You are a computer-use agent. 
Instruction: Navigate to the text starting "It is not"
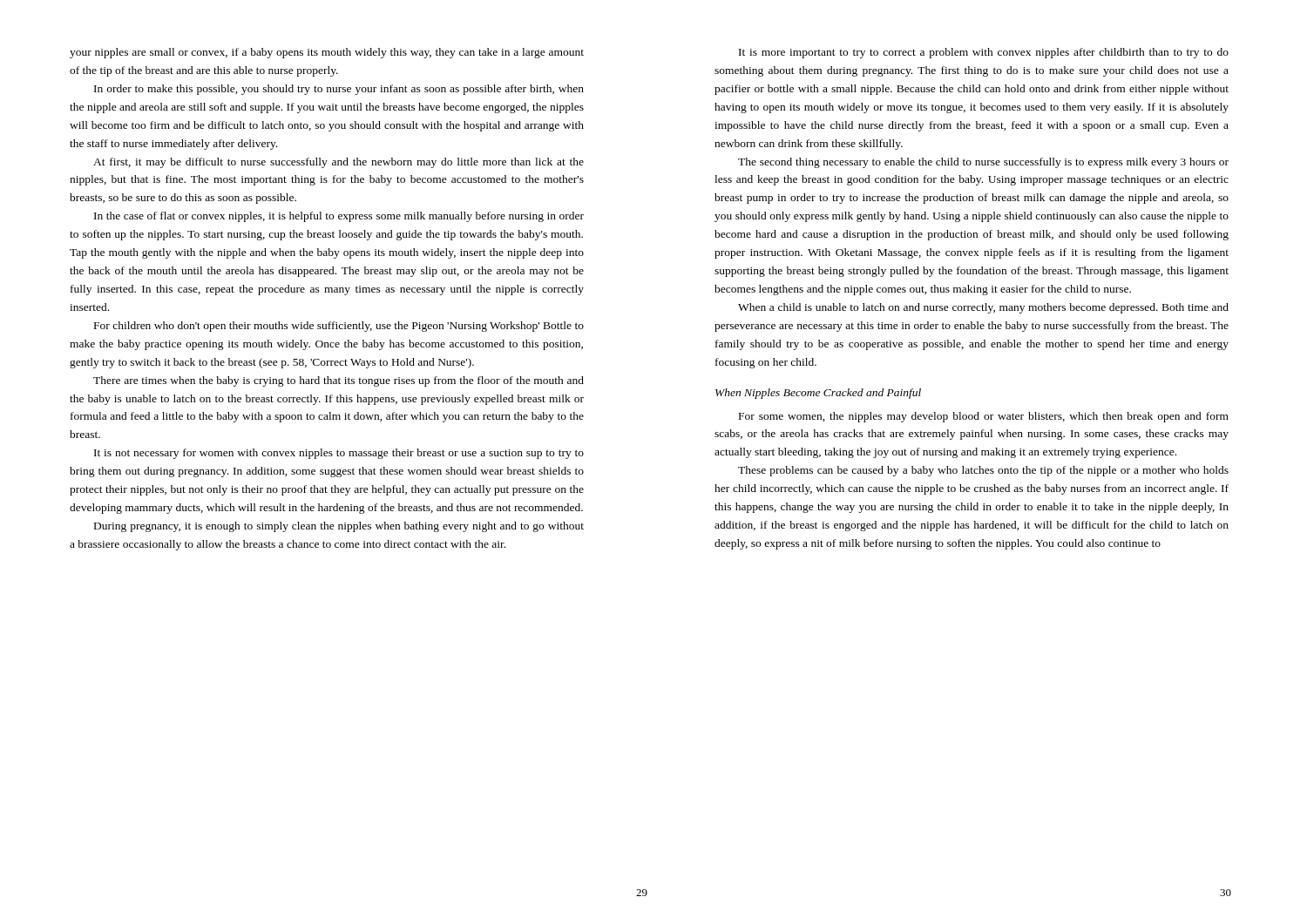(327, 481)
